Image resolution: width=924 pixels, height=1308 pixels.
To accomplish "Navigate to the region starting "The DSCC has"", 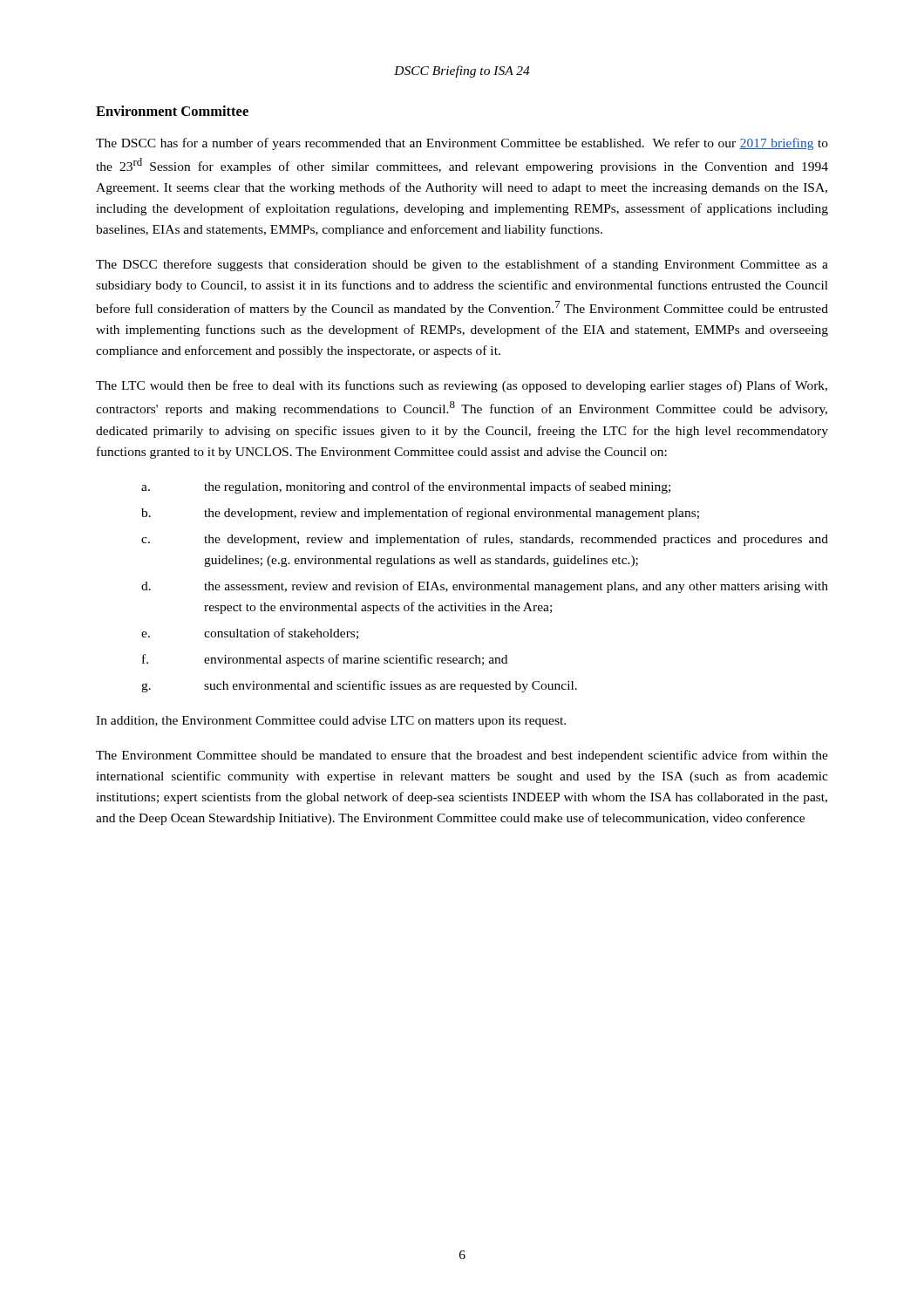I will click(x=462, y=186).
